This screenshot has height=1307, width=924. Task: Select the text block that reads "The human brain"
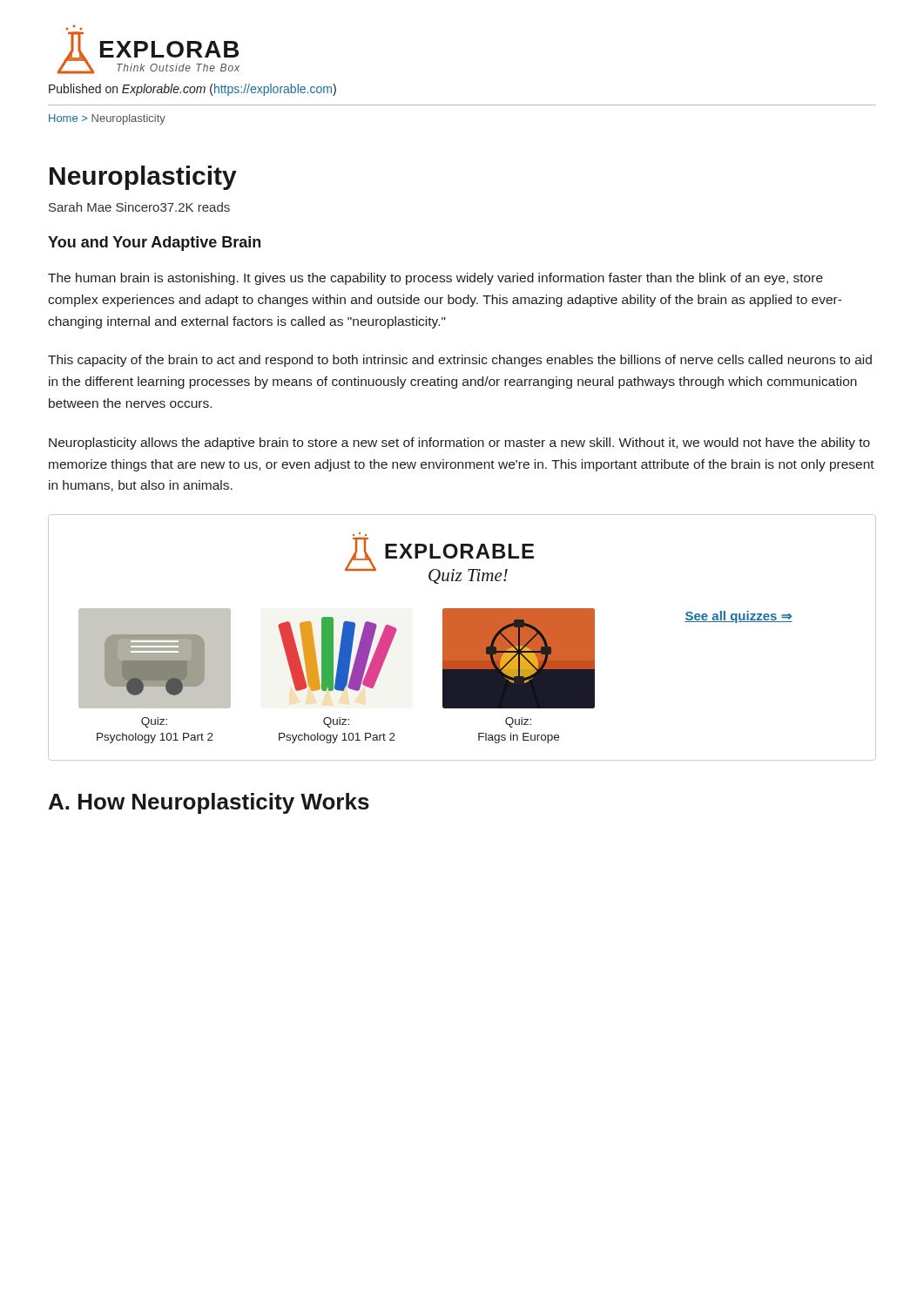[445, 299]
